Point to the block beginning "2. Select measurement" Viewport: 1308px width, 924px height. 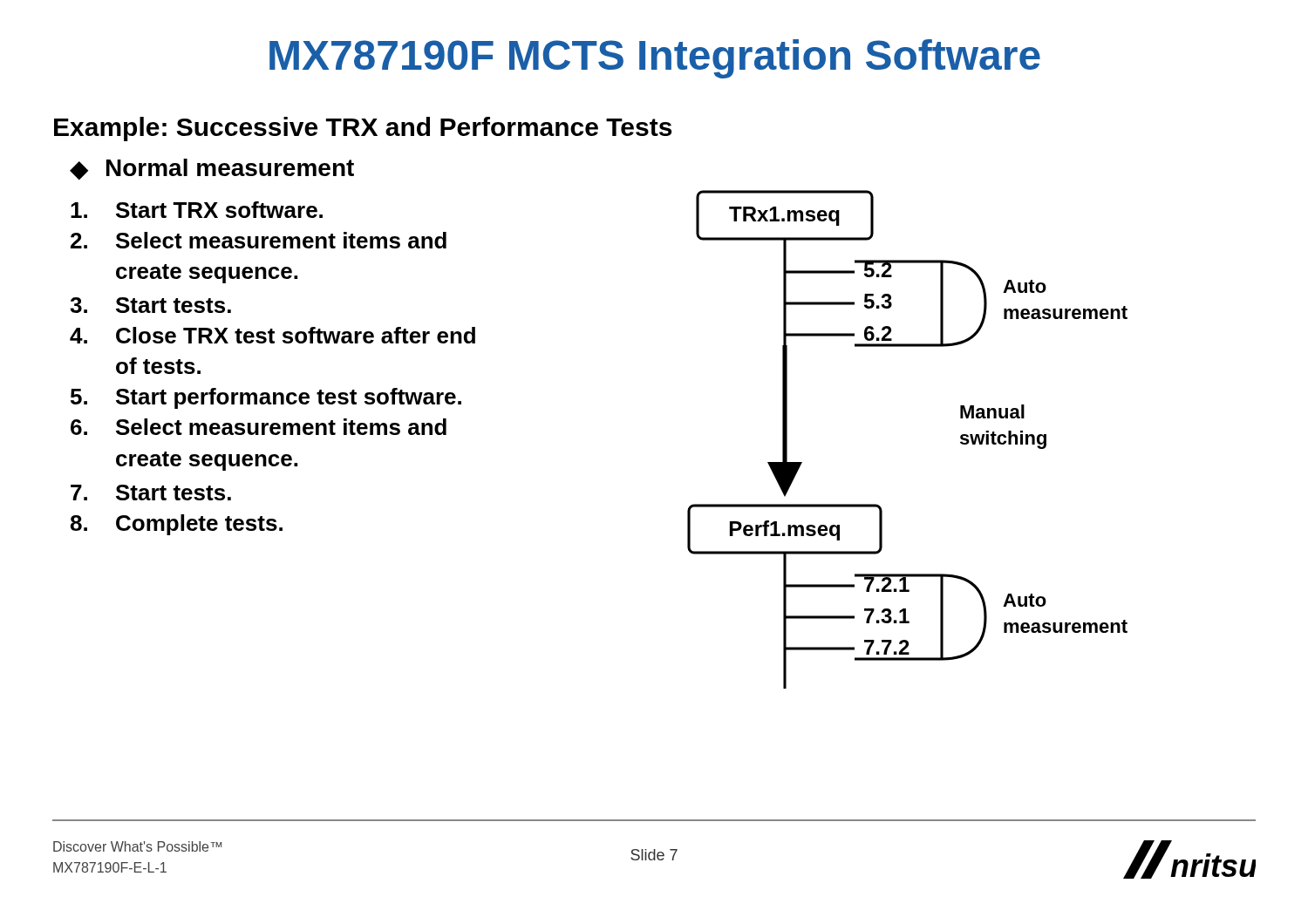(x=284, y=256)
